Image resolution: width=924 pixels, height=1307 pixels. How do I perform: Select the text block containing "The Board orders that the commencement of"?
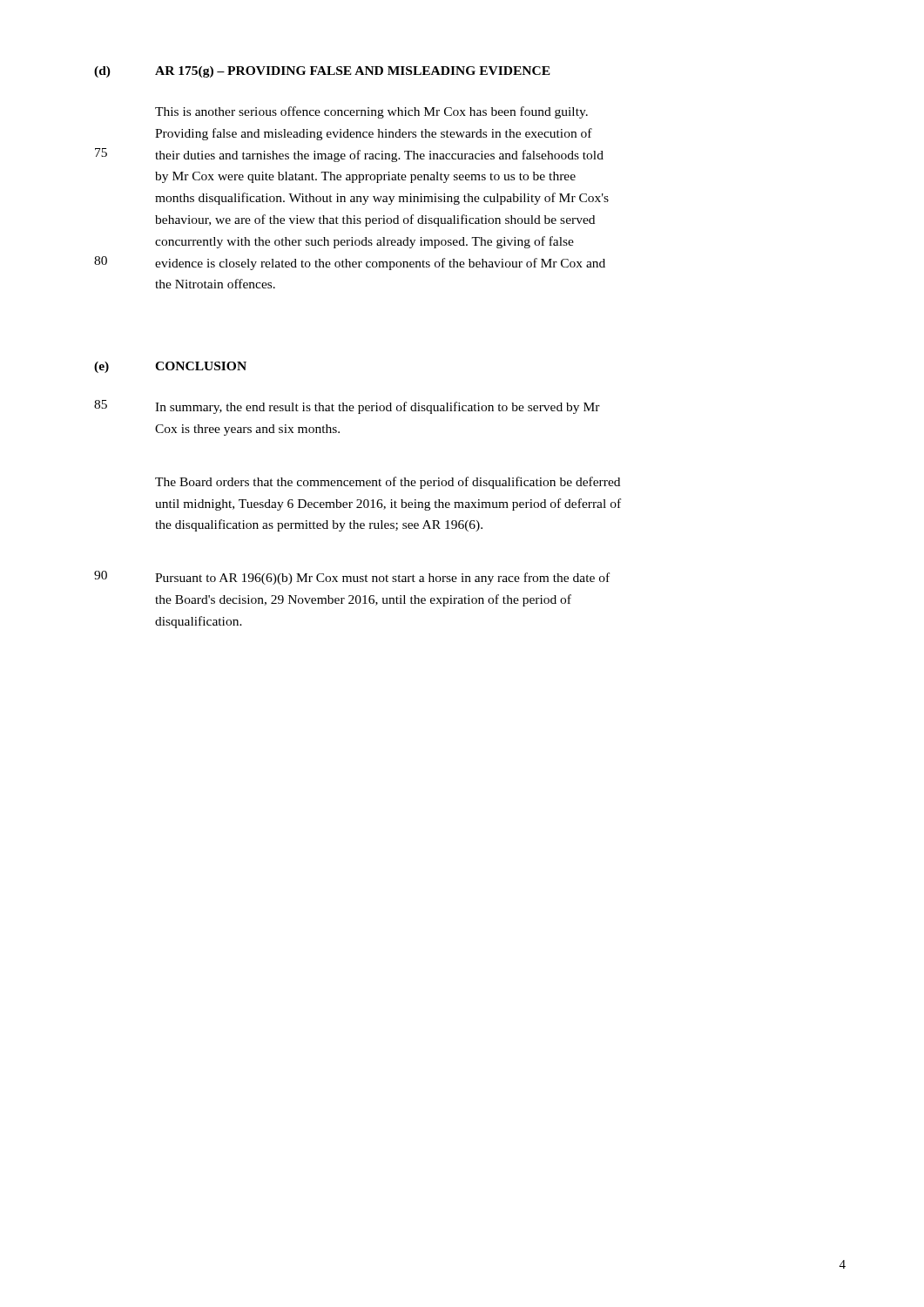pos(500,504)
